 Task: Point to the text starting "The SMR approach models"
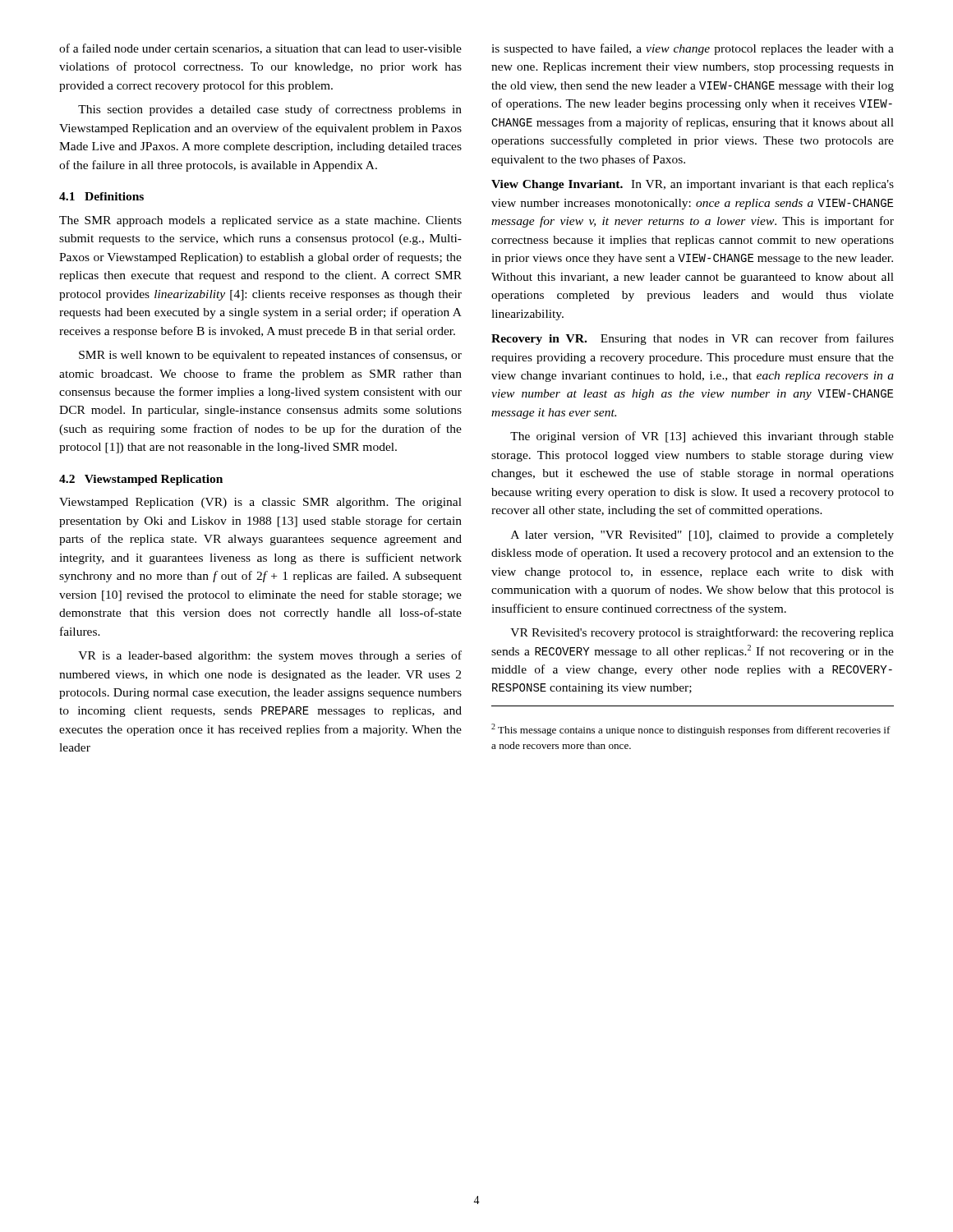click(260, 334)
